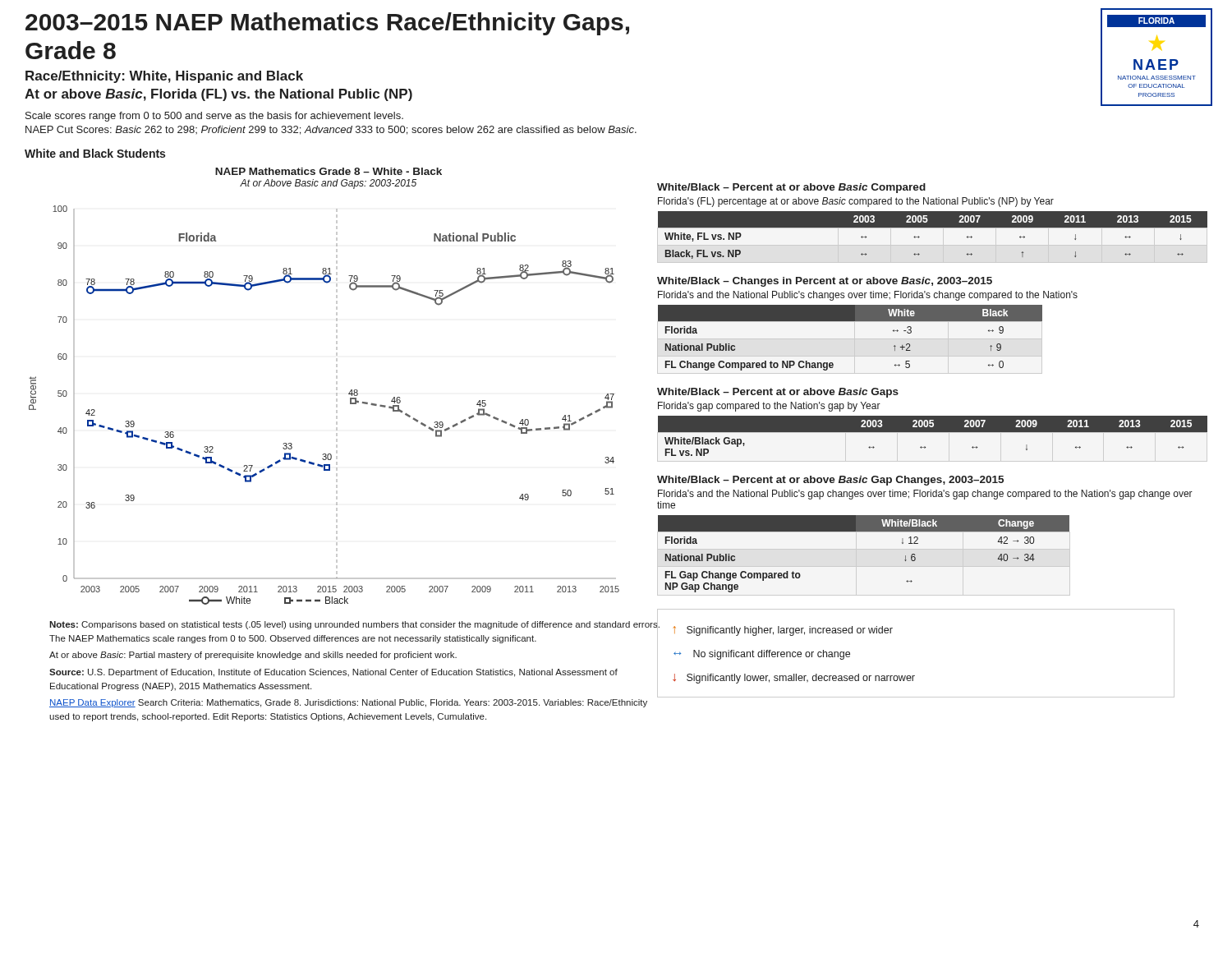The image size is (1232, 953).
Task: Click on the logo
Action: point(1154,57)
